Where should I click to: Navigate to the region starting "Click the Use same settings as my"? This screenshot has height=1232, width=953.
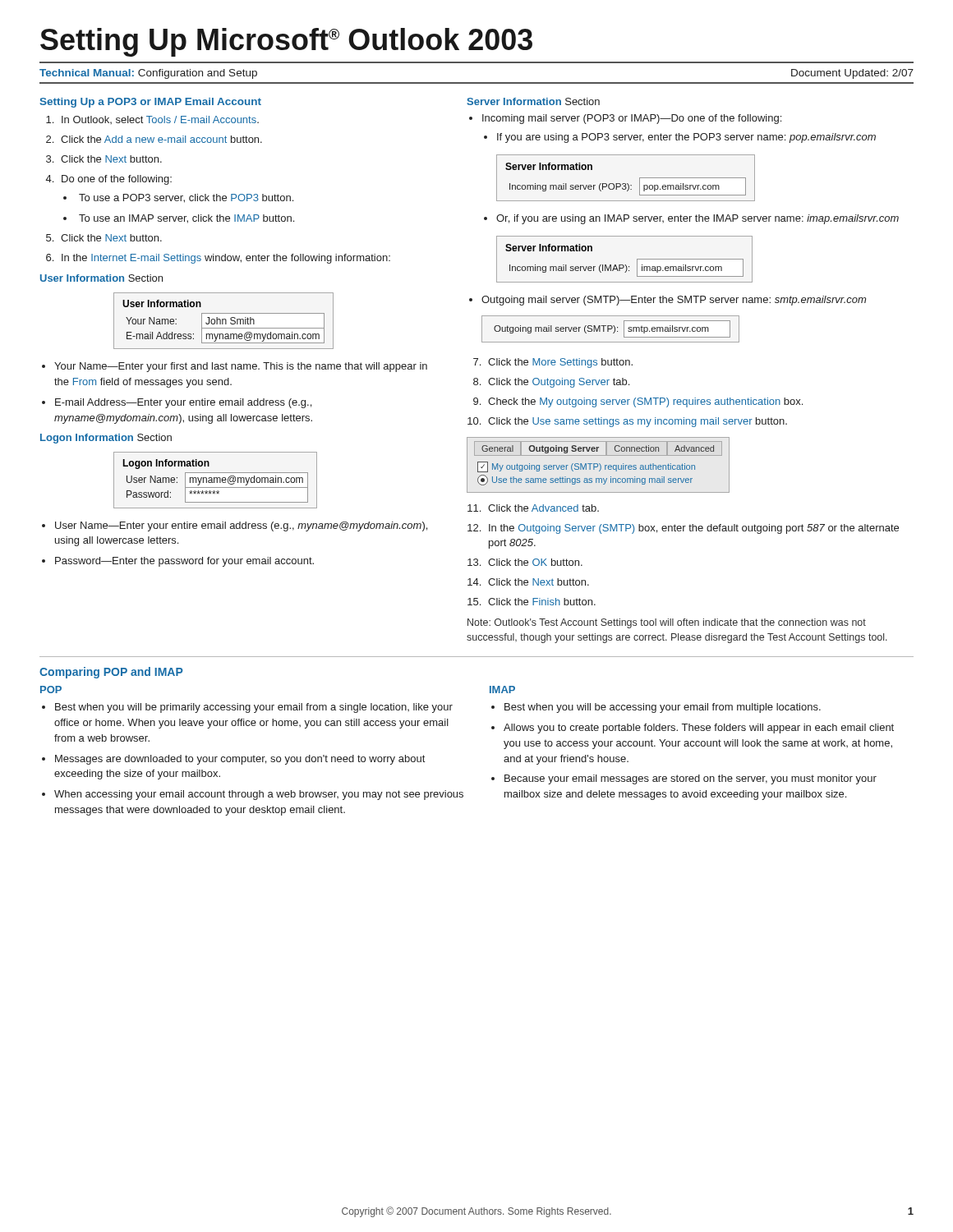(x=699, y=422)
